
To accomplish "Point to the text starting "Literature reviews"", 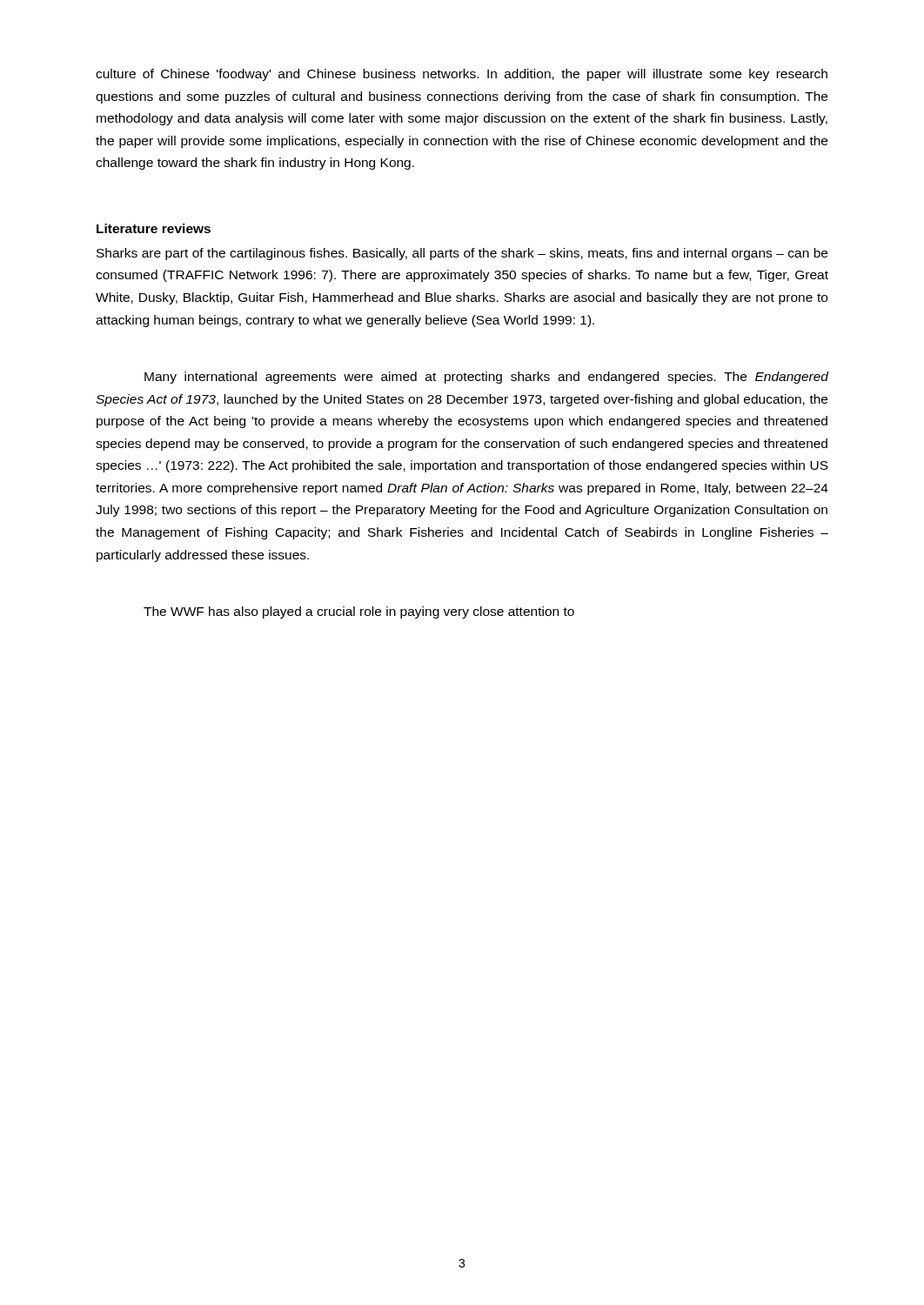I will point(153,228).
